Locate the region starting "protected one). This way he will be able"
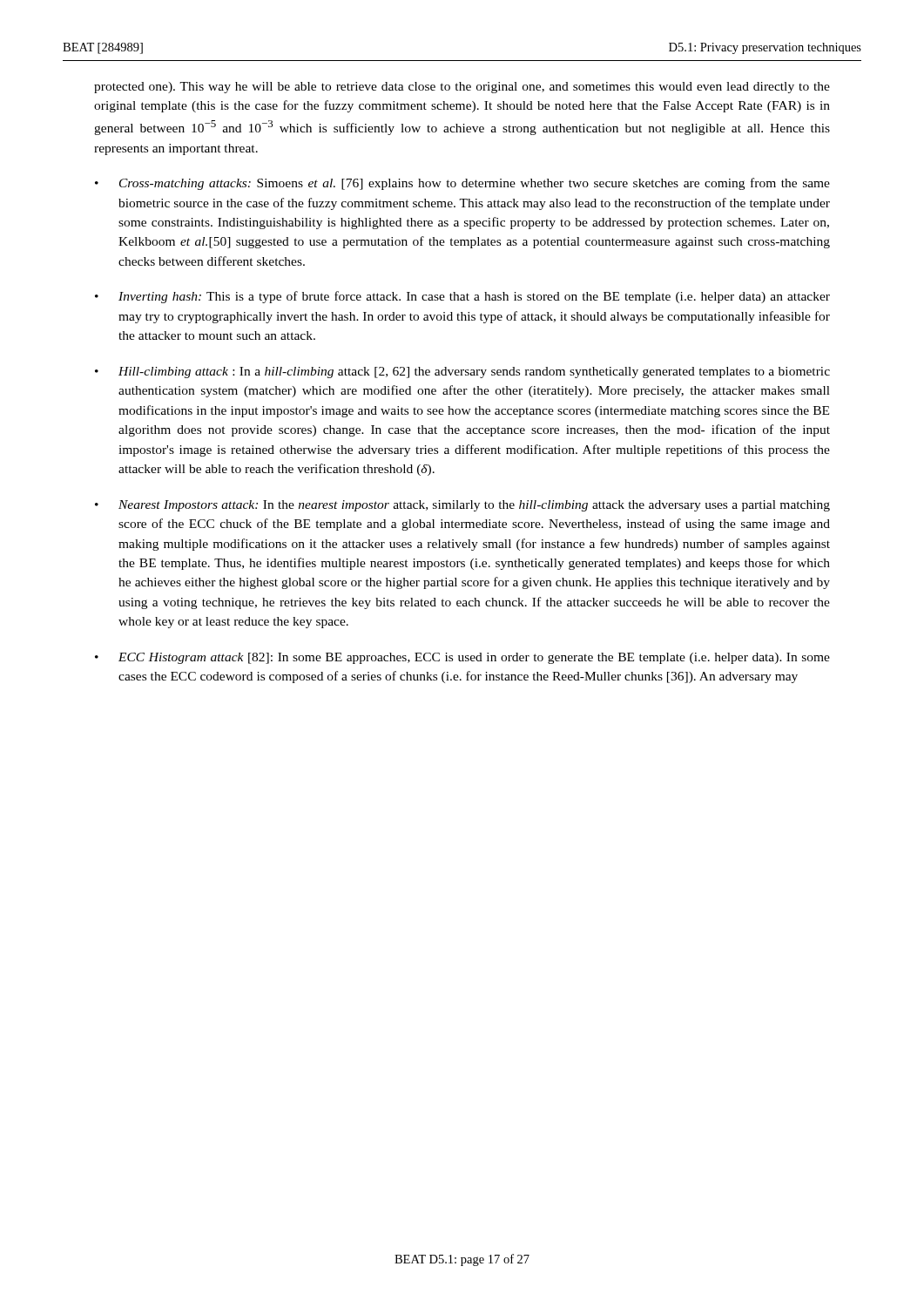924x1307 pixels. point(462,117)
